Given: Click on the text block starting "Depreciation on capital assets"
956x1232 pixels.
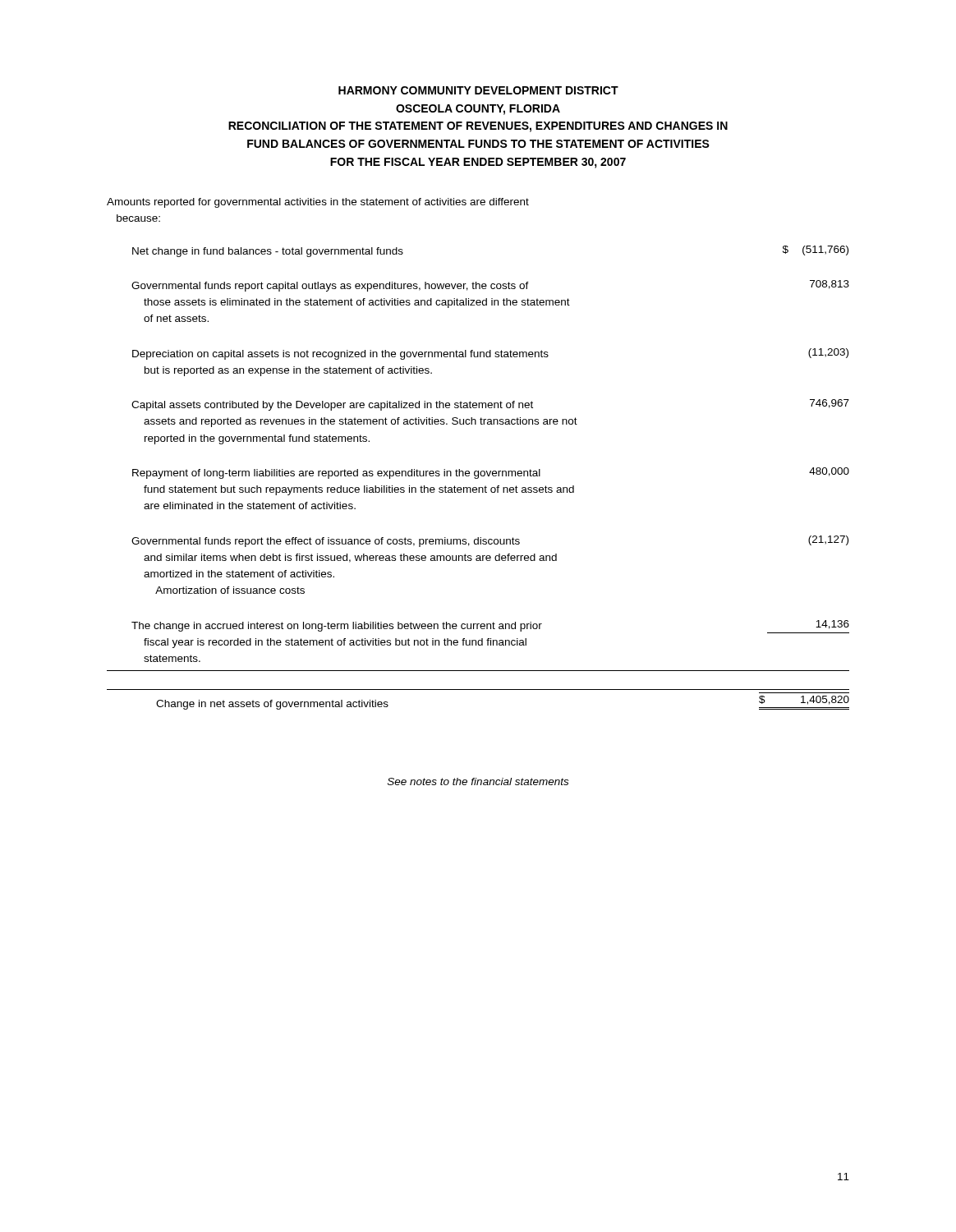Looking at the screenshot, I should point(478,362).
